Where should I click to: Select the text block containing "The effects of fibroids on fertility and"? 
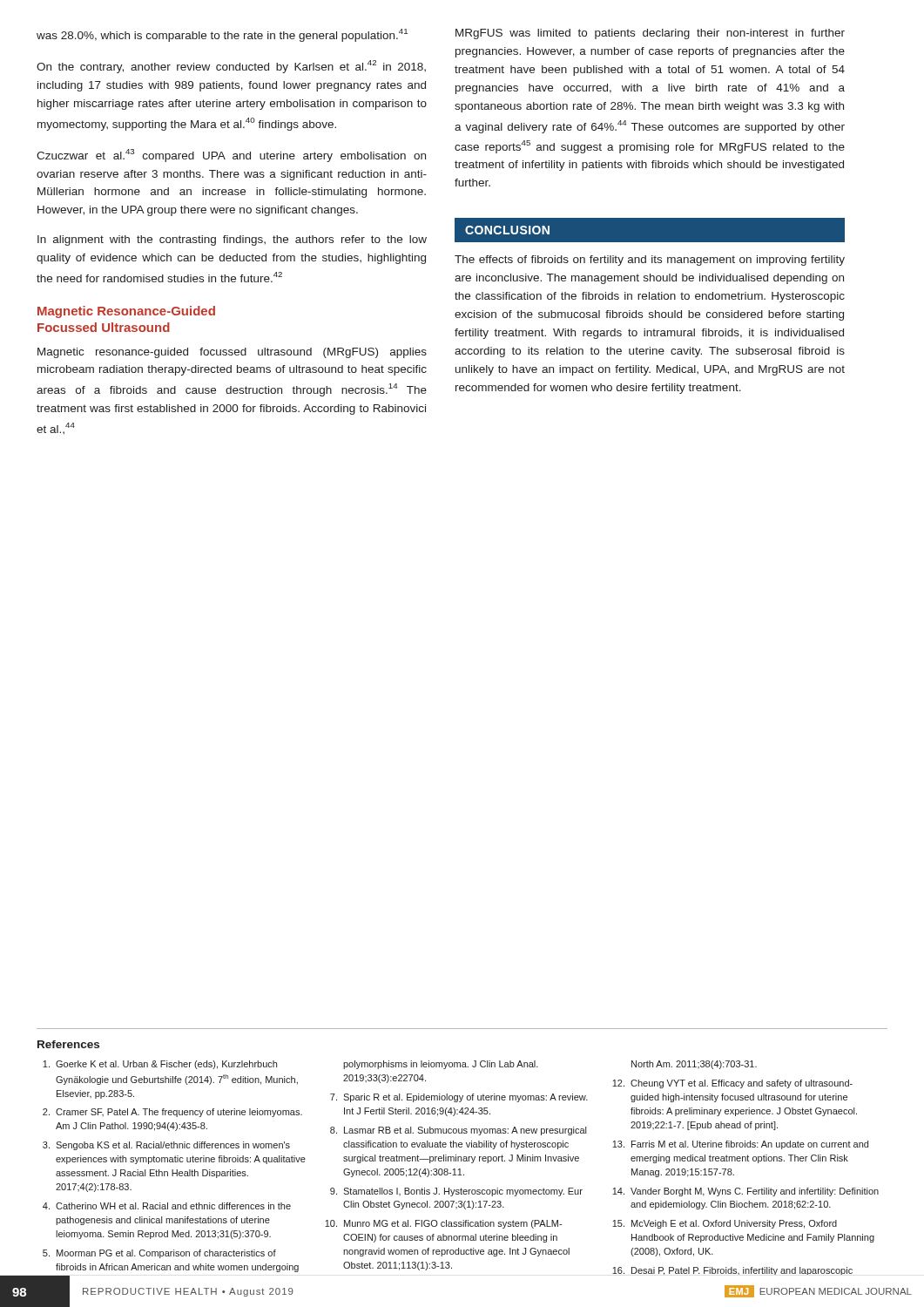coord(650,324)
